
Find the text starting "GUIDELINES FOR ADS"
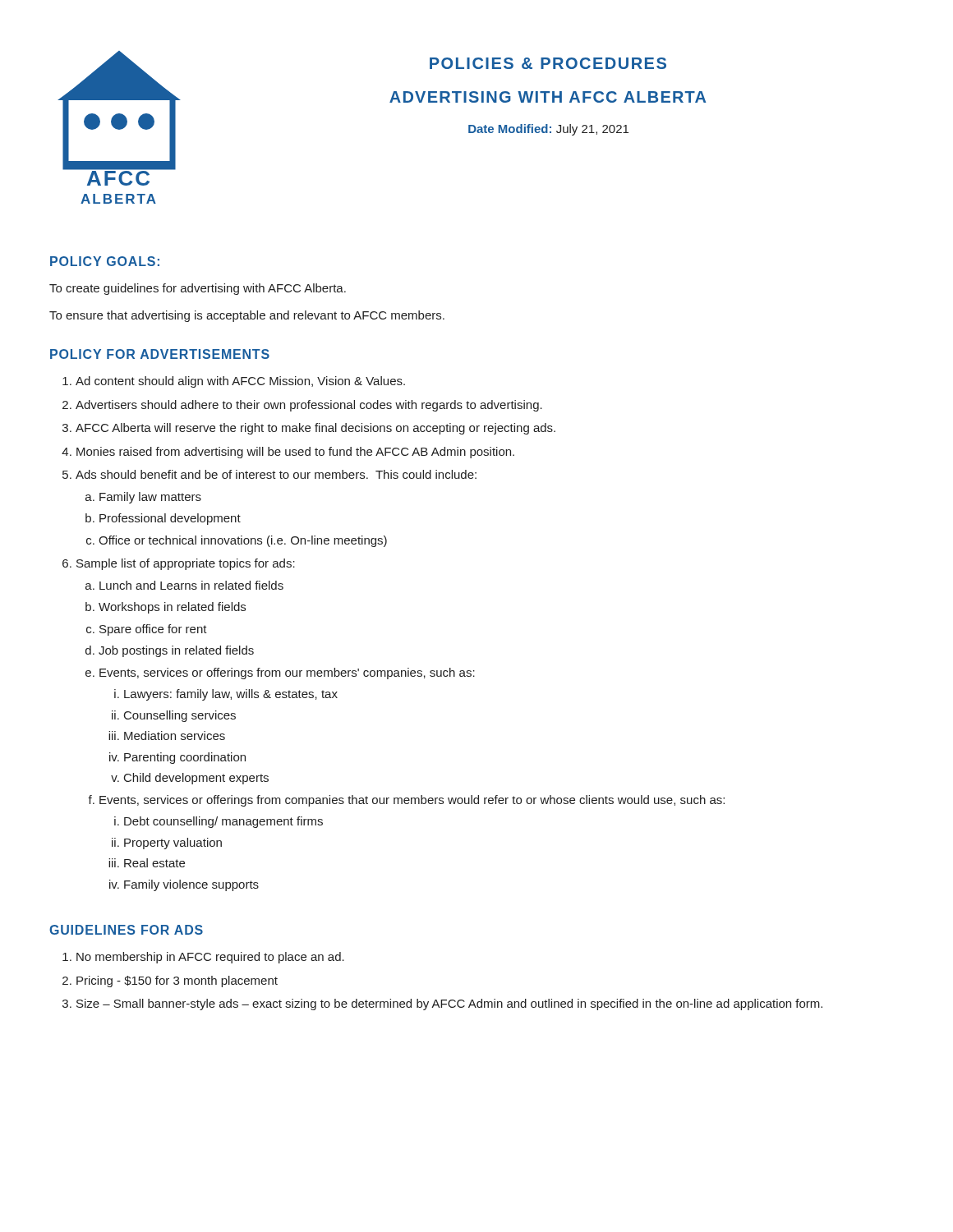[x=127, y=930]
